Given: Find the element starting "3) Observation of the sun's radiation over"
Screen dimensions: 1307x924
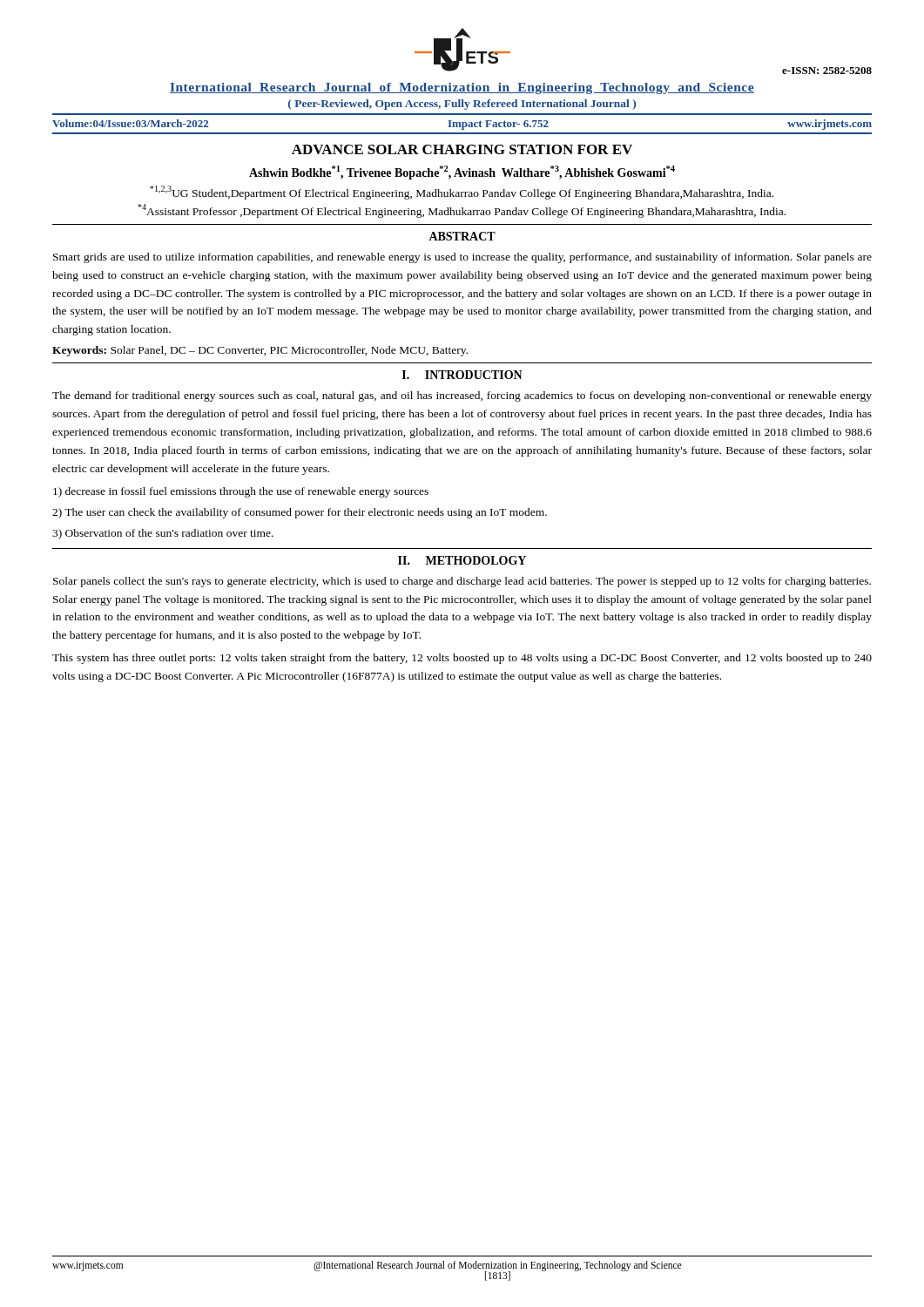Looking at the screenshot, I should (x=163, y=533).
